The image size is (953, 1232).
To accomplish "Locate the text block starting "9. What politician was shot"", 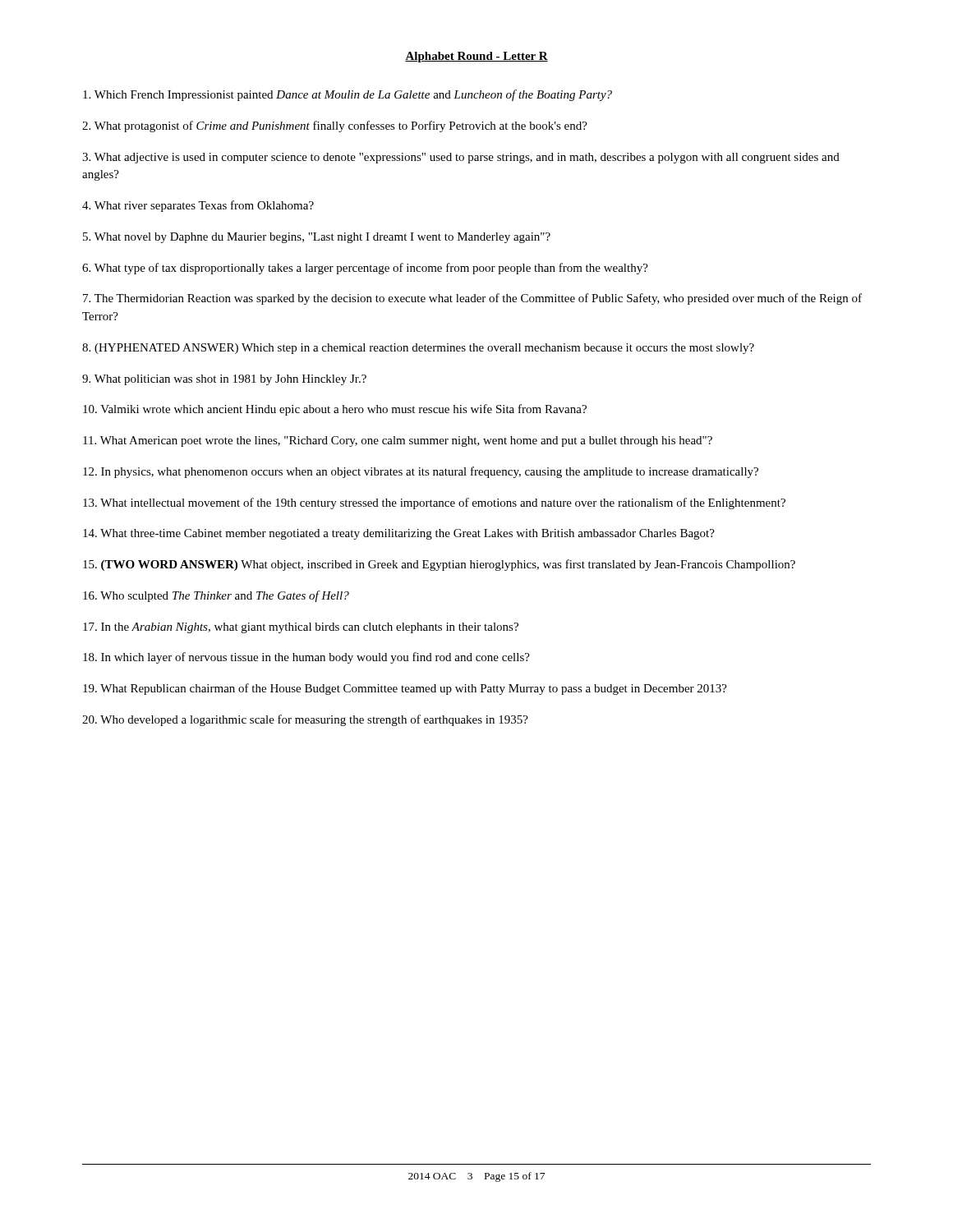I will (x=224, y=378).
